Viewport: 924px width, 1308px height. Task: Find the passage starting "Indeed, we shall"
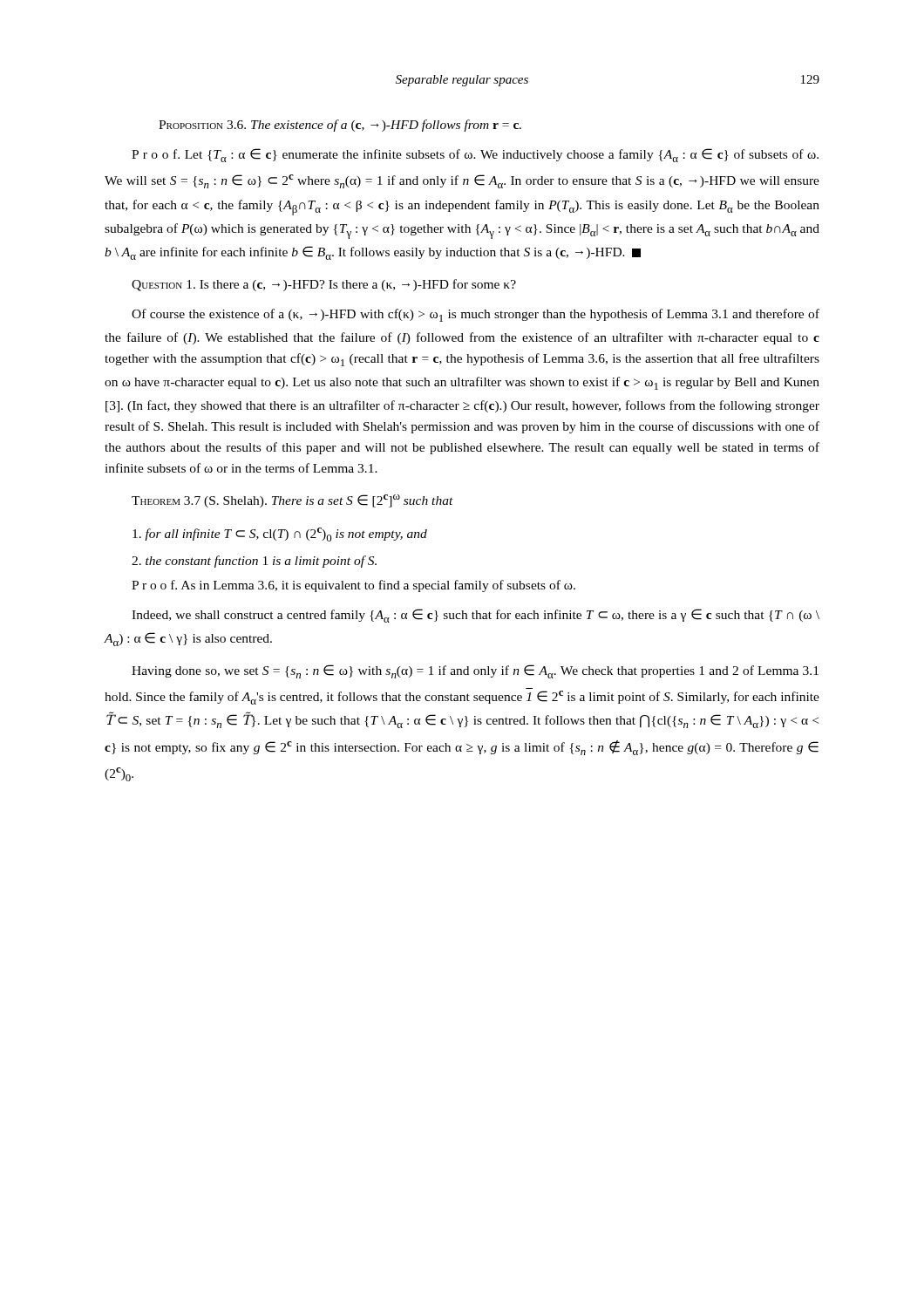(462, 628)
